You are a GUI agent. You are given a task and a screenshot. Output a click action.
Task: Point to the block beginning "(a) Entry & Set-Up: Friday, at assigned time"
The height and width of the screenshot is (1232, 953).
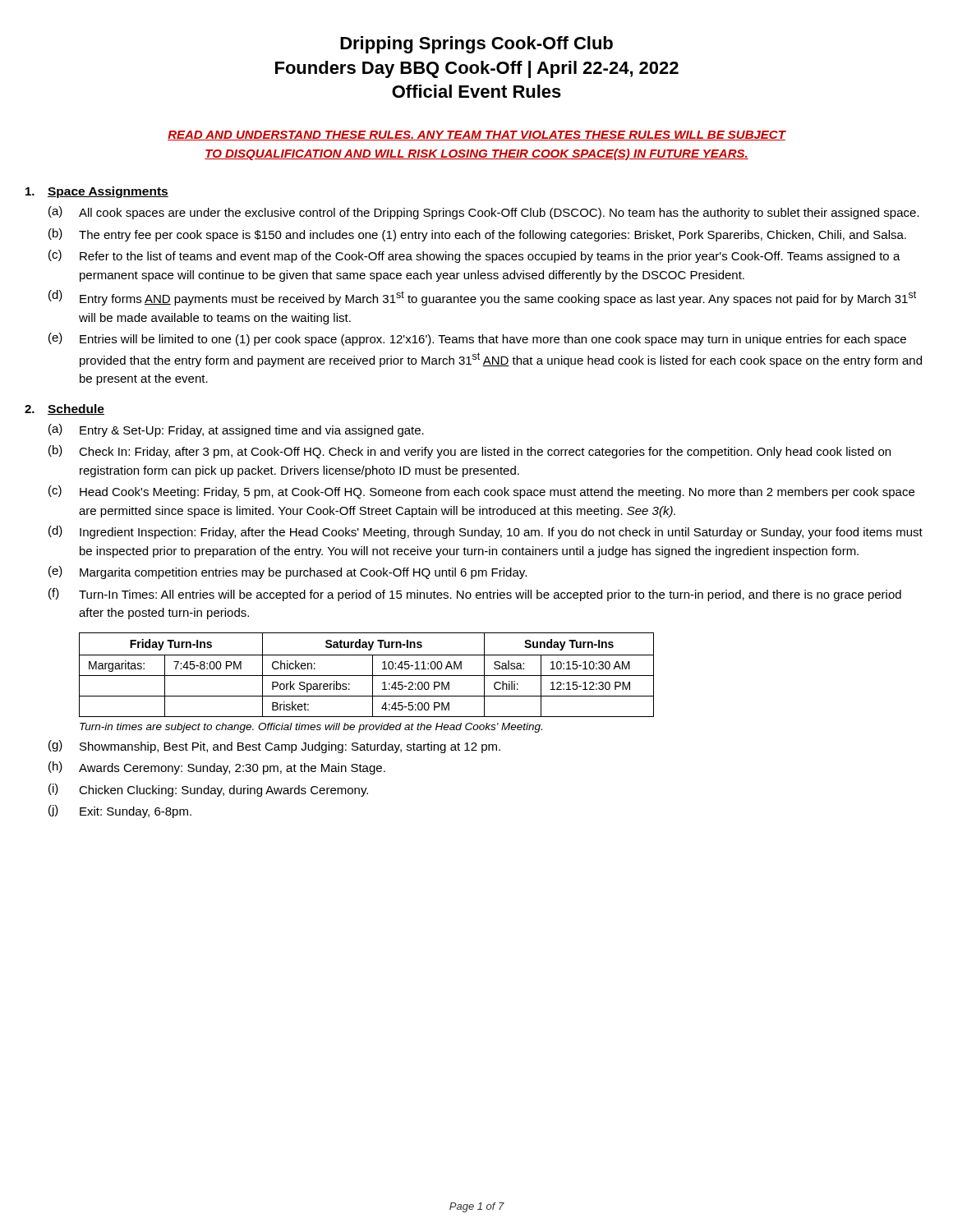click(x=236, y=430)
